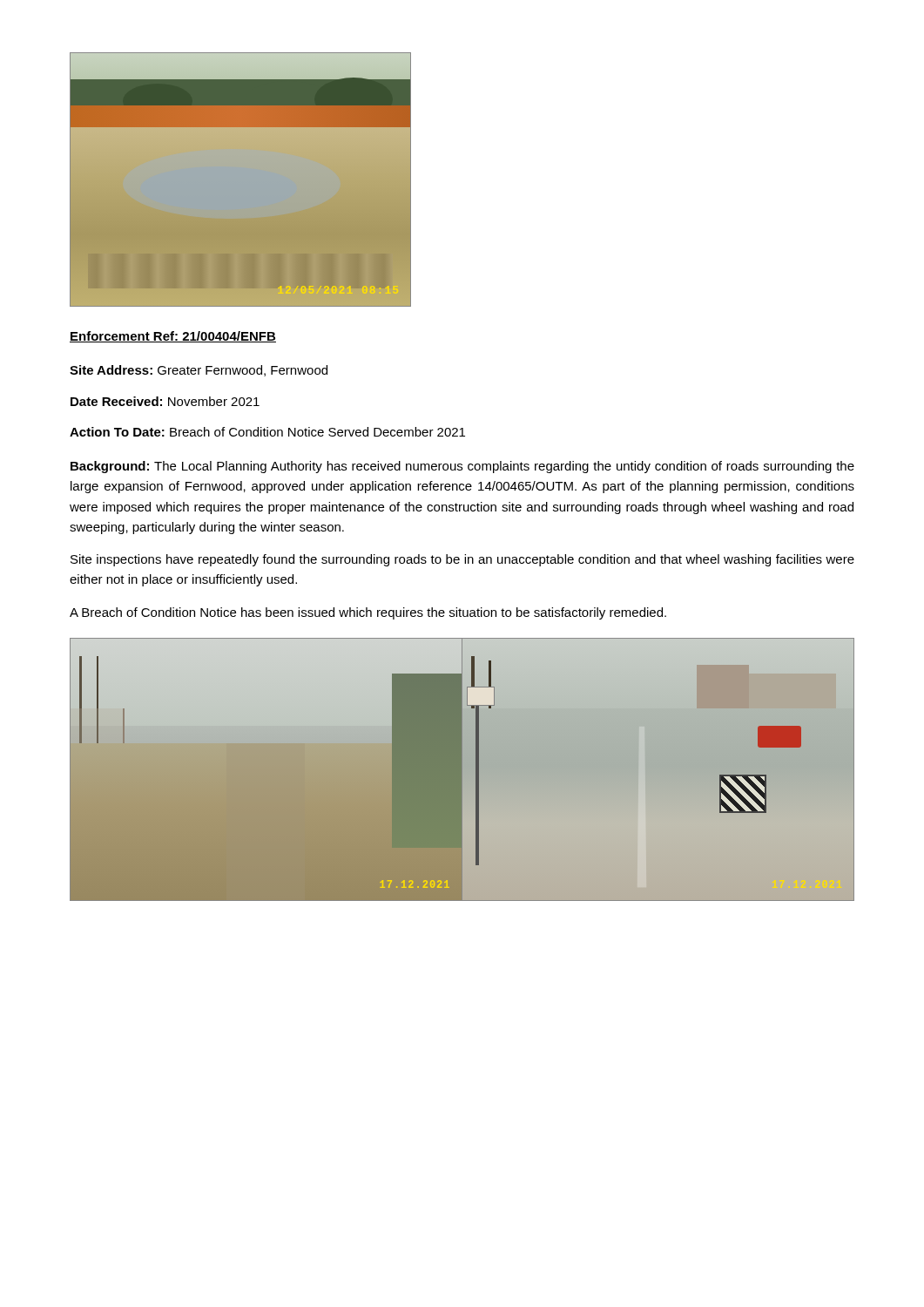Image resolution: width=924 pixels, height=1307 pixels.
Task: Click on the text block that says "A Breach of Condition Notice has"
Action: (x=462, y=612)
